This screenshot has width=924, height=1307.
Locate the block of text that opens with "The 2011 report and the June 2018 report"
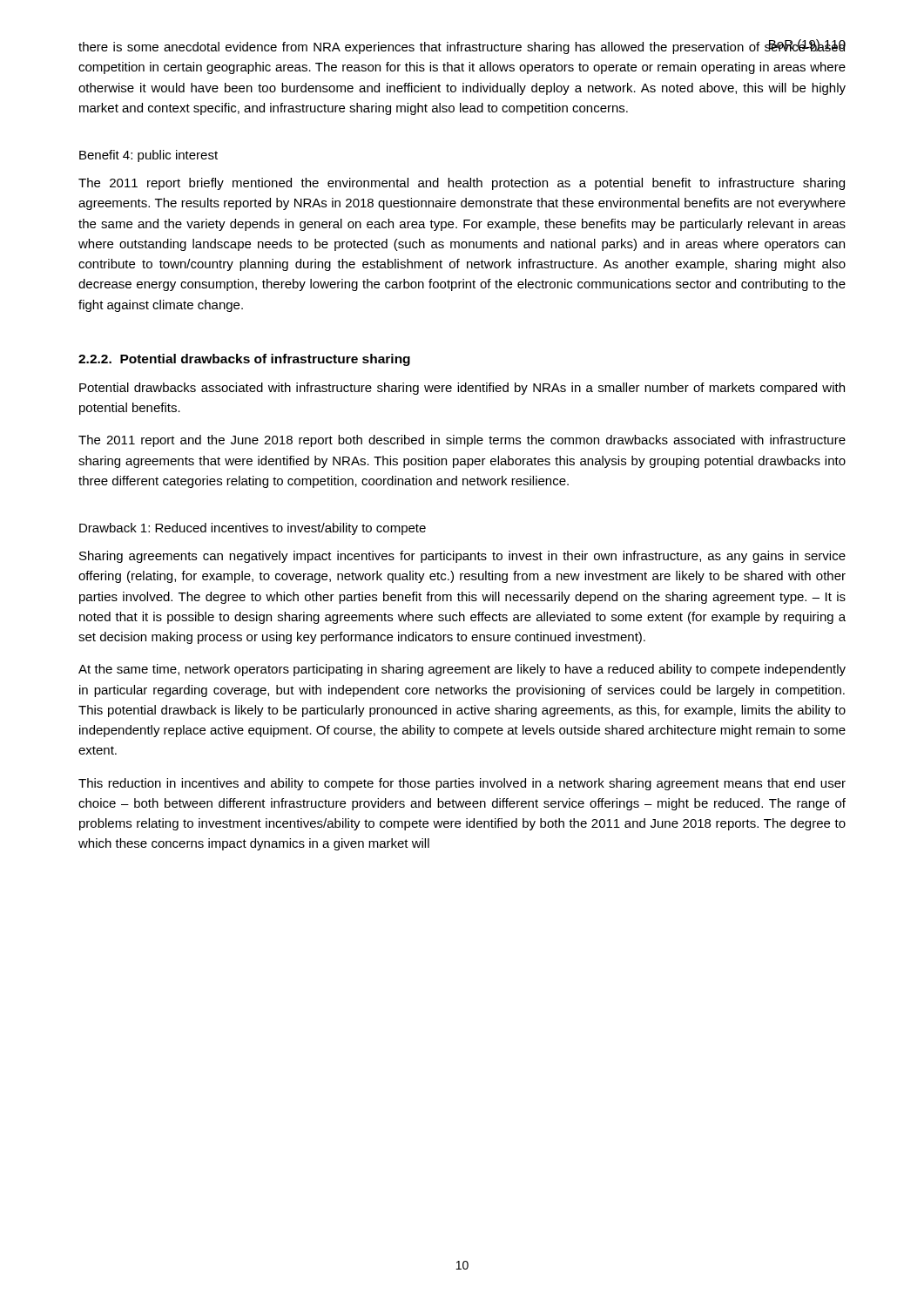click(462, 460)
